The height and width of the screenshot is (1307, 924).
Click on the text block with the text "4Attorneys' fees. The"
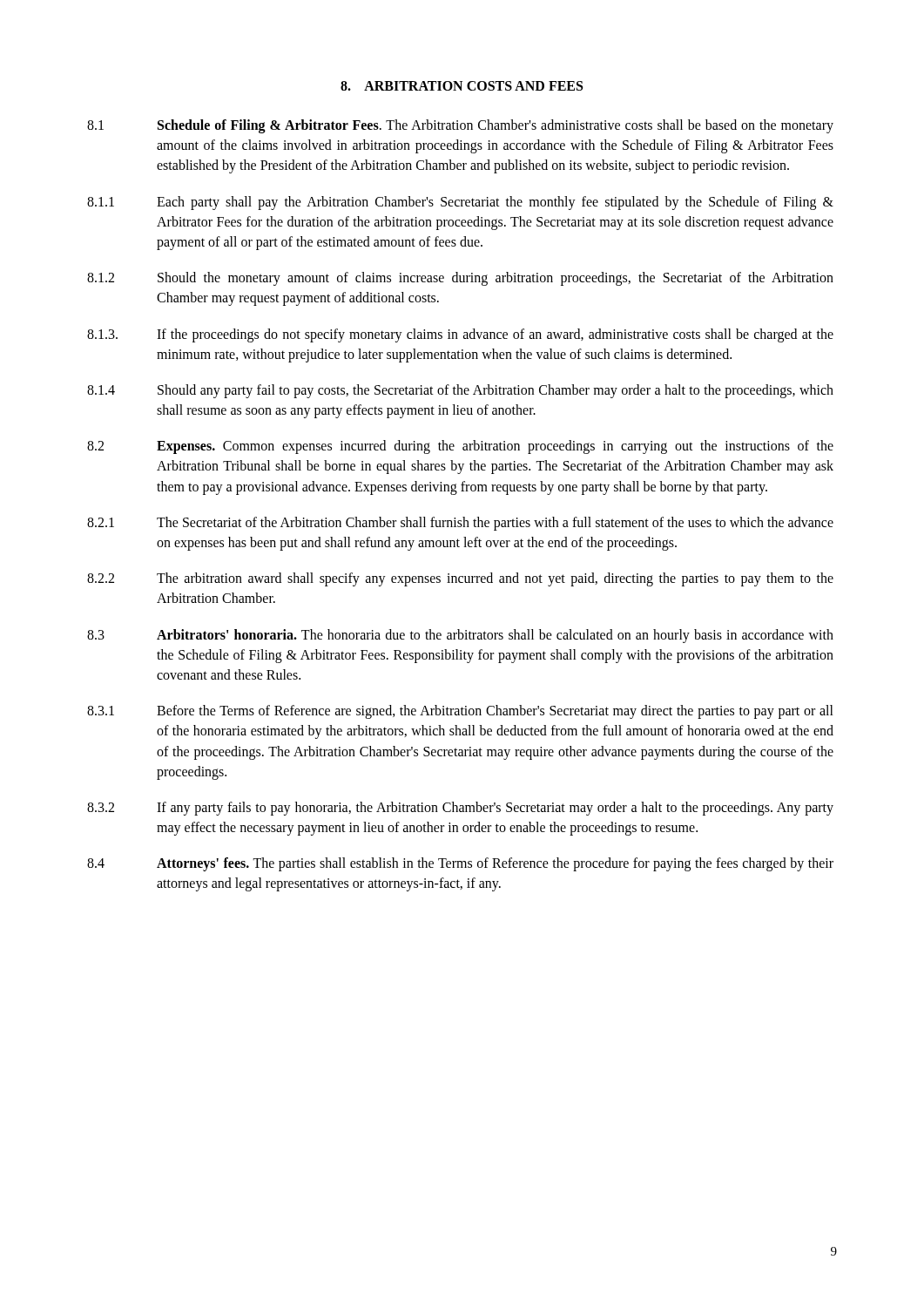coord(460,873)
